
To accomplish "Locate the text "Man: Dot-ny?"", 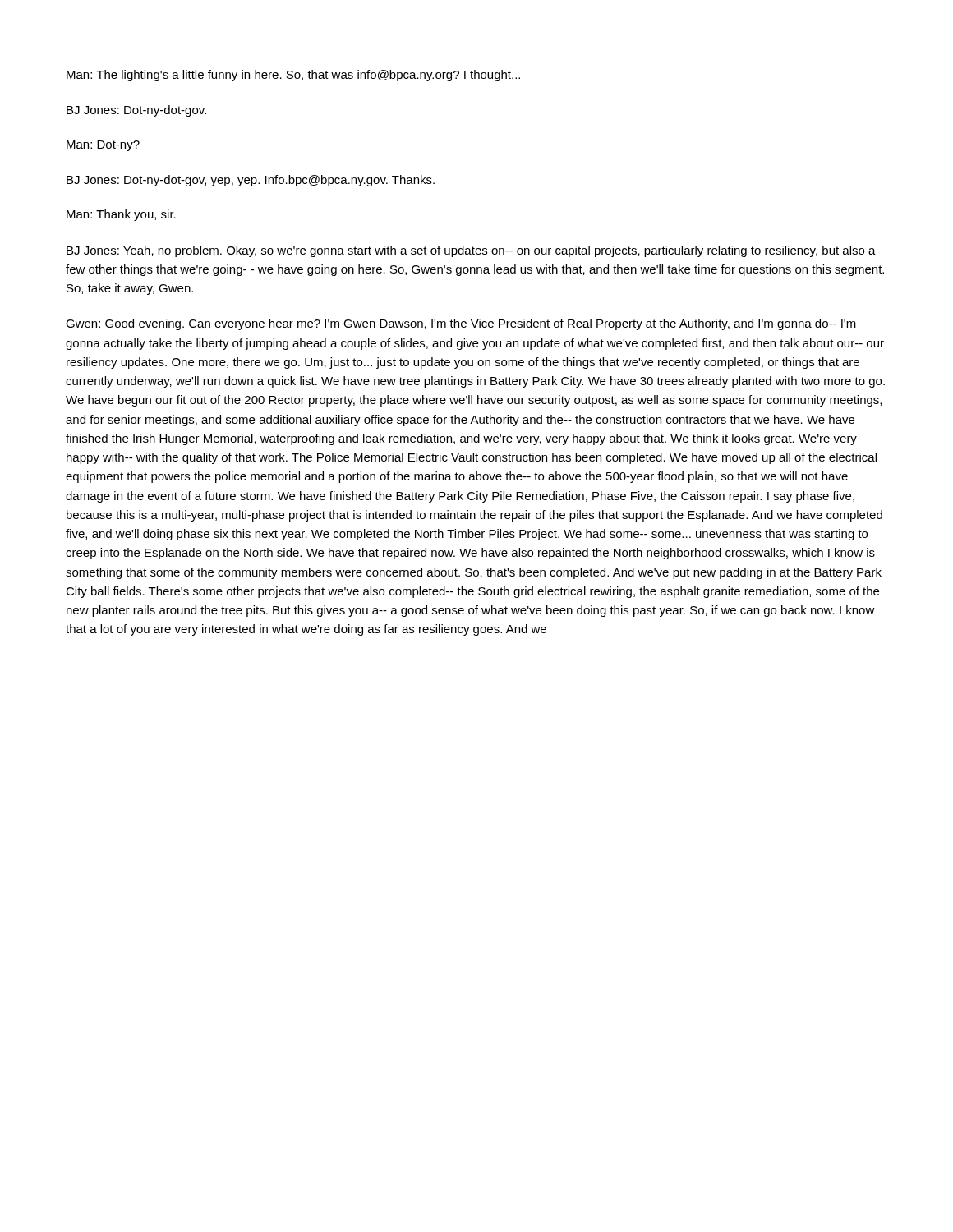I will pyautogui.click(x=103, y=144).
